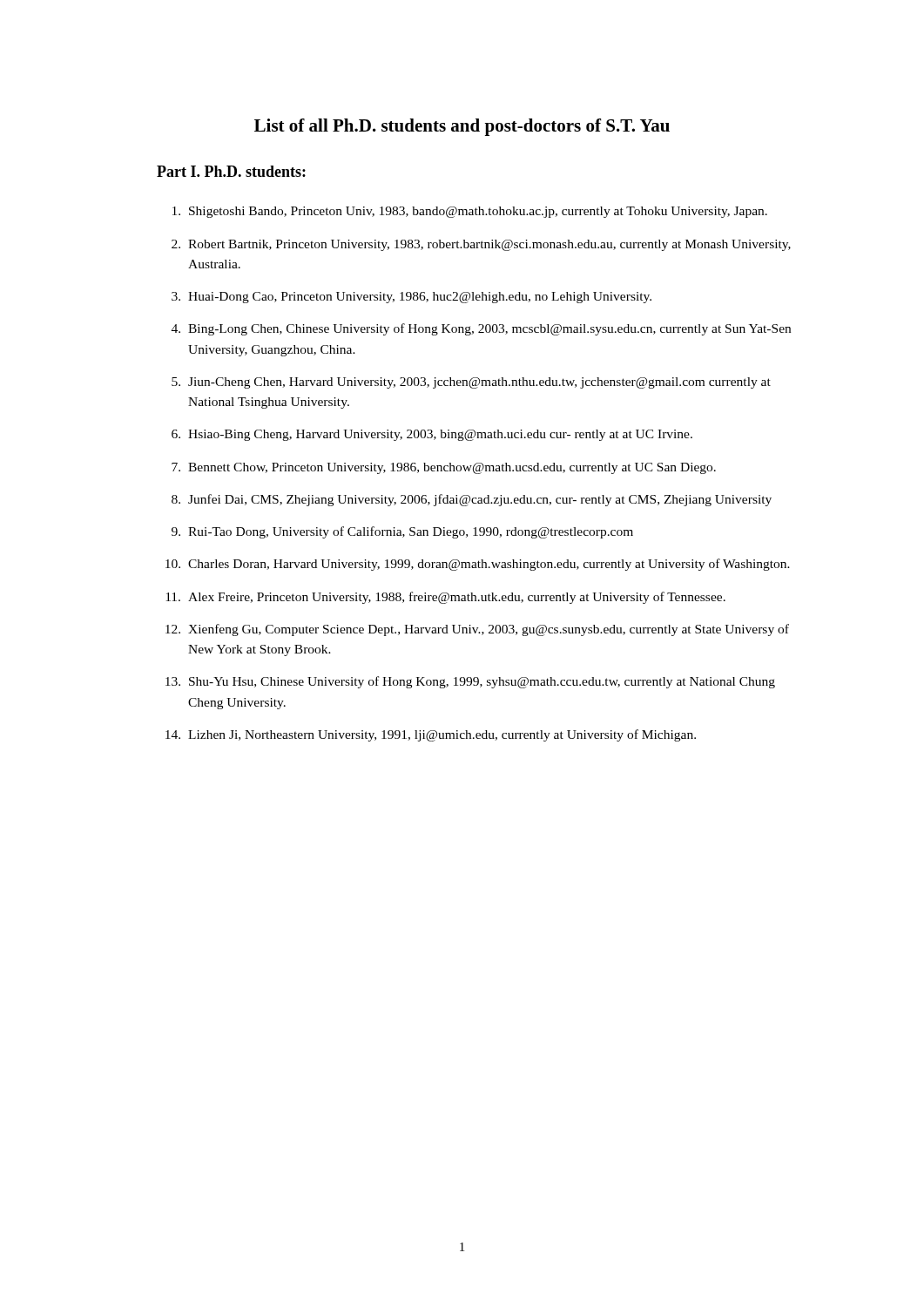This screenshot has width=924, height=1307.
Task: Select the block starting "10. Charles Doran,"
Action: [479, 564]
